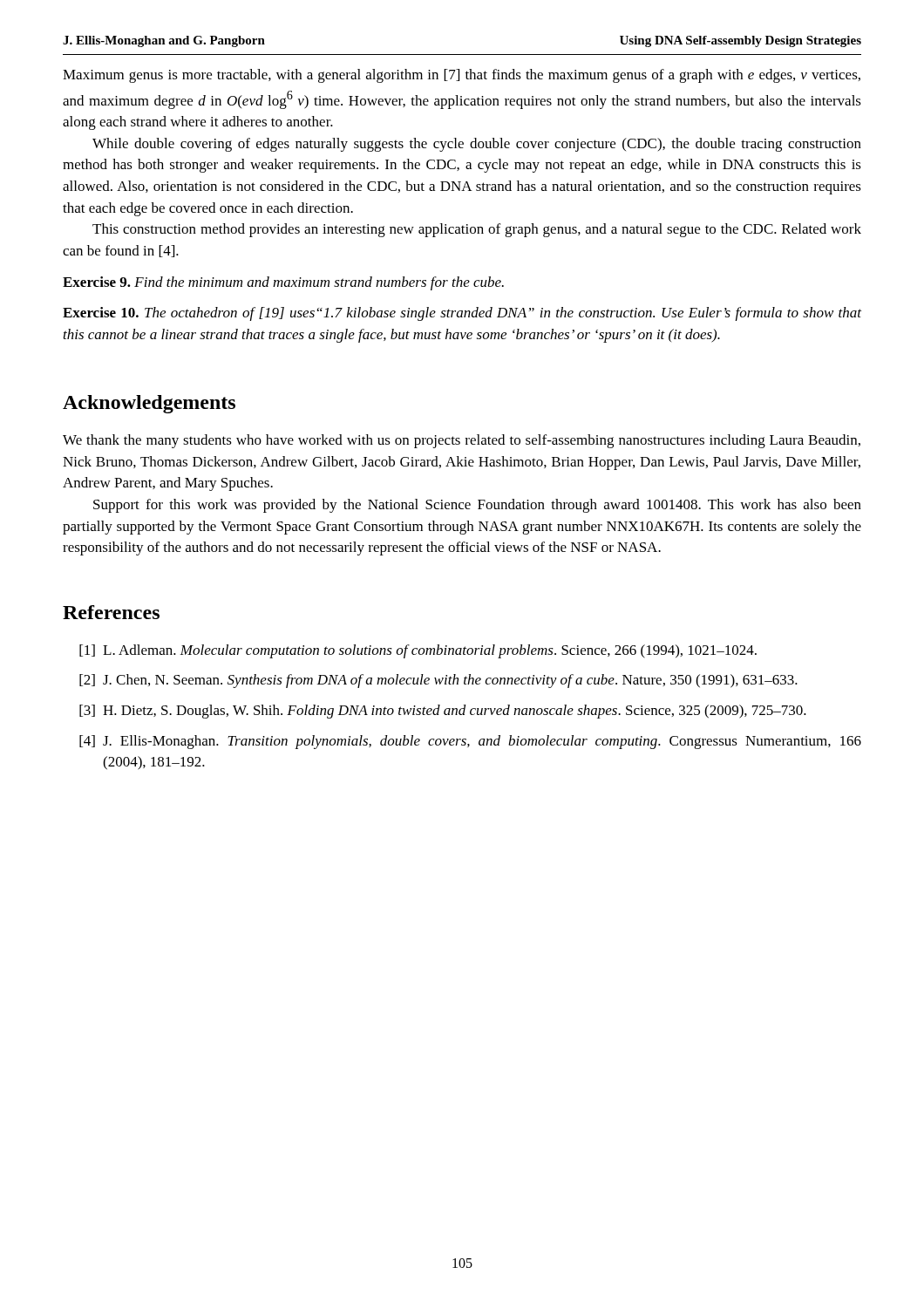The image size is (924, 1308).
Task: Locate the list item that reads "[2] J. Chen, N. Seeman. Synthesis from DNA"
Action: tap(462, 681)
